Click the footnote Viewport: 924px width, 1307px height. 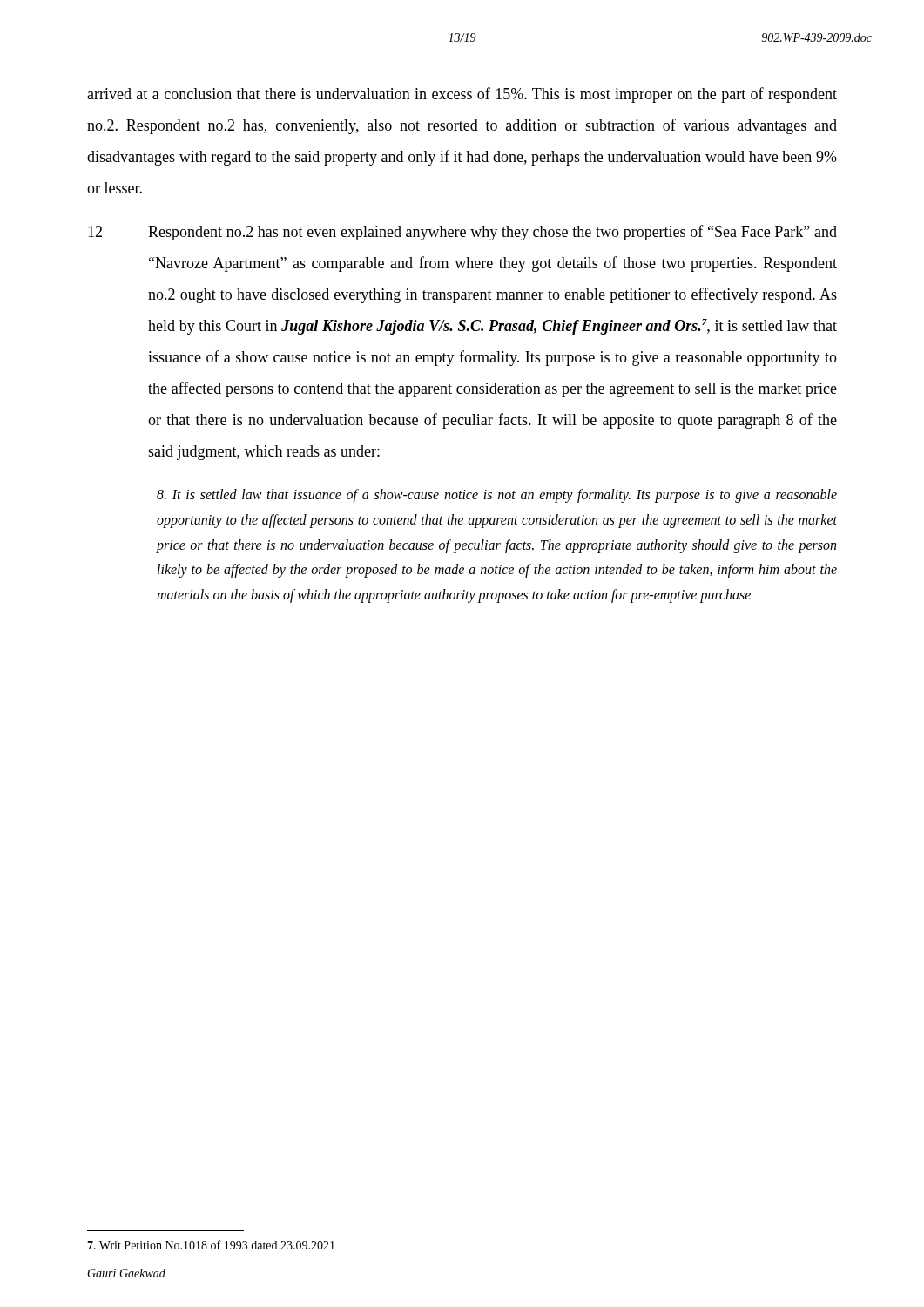[x=211, y=1246]
